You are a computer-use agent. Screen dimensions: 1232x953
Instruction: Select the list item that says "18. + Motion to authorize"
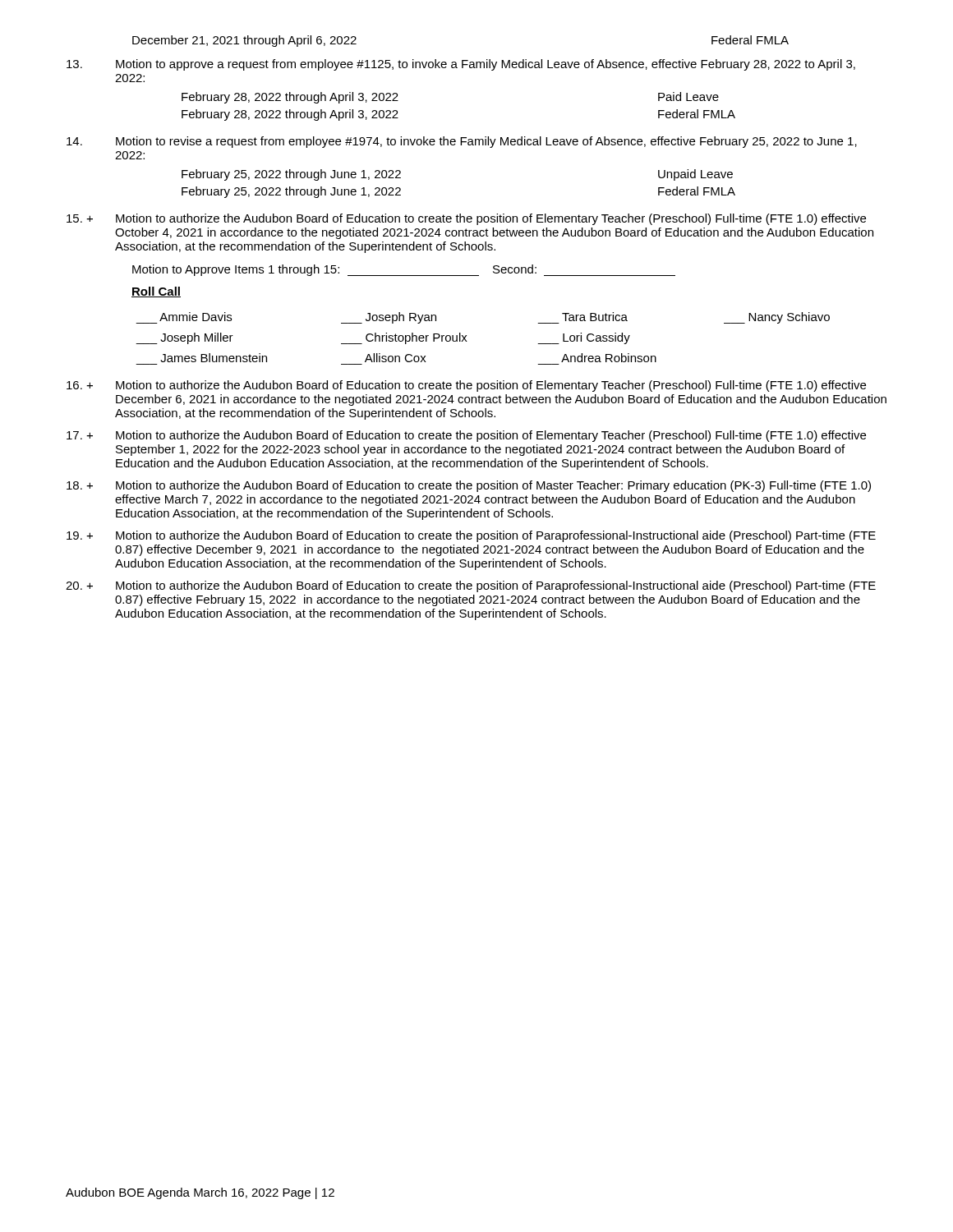(x=476, y=499)
